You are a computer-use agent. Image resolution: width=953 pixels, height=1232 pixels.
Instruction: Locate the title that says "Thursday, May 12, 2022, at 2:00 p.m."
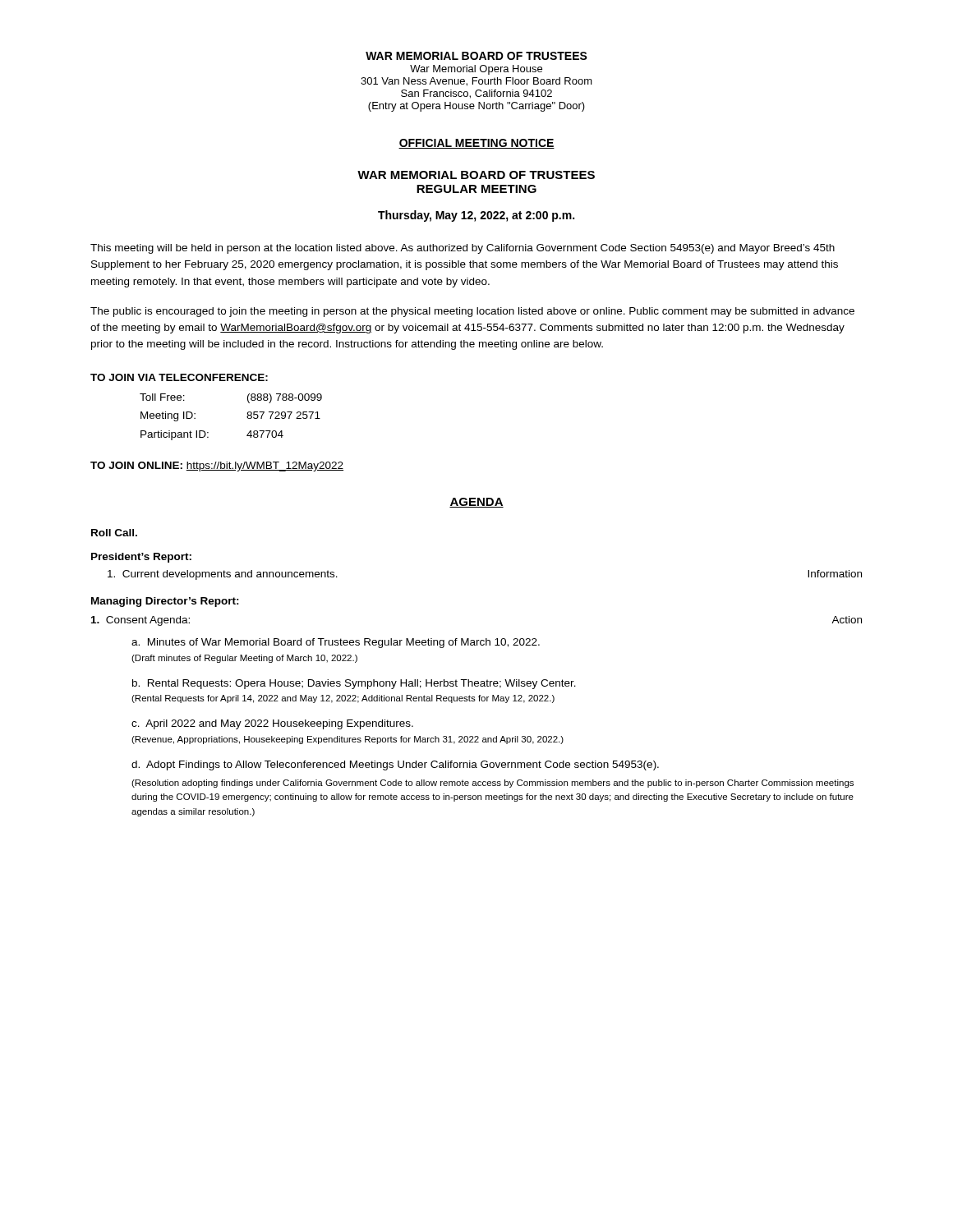pyautogui.click(x=476, y=215)
